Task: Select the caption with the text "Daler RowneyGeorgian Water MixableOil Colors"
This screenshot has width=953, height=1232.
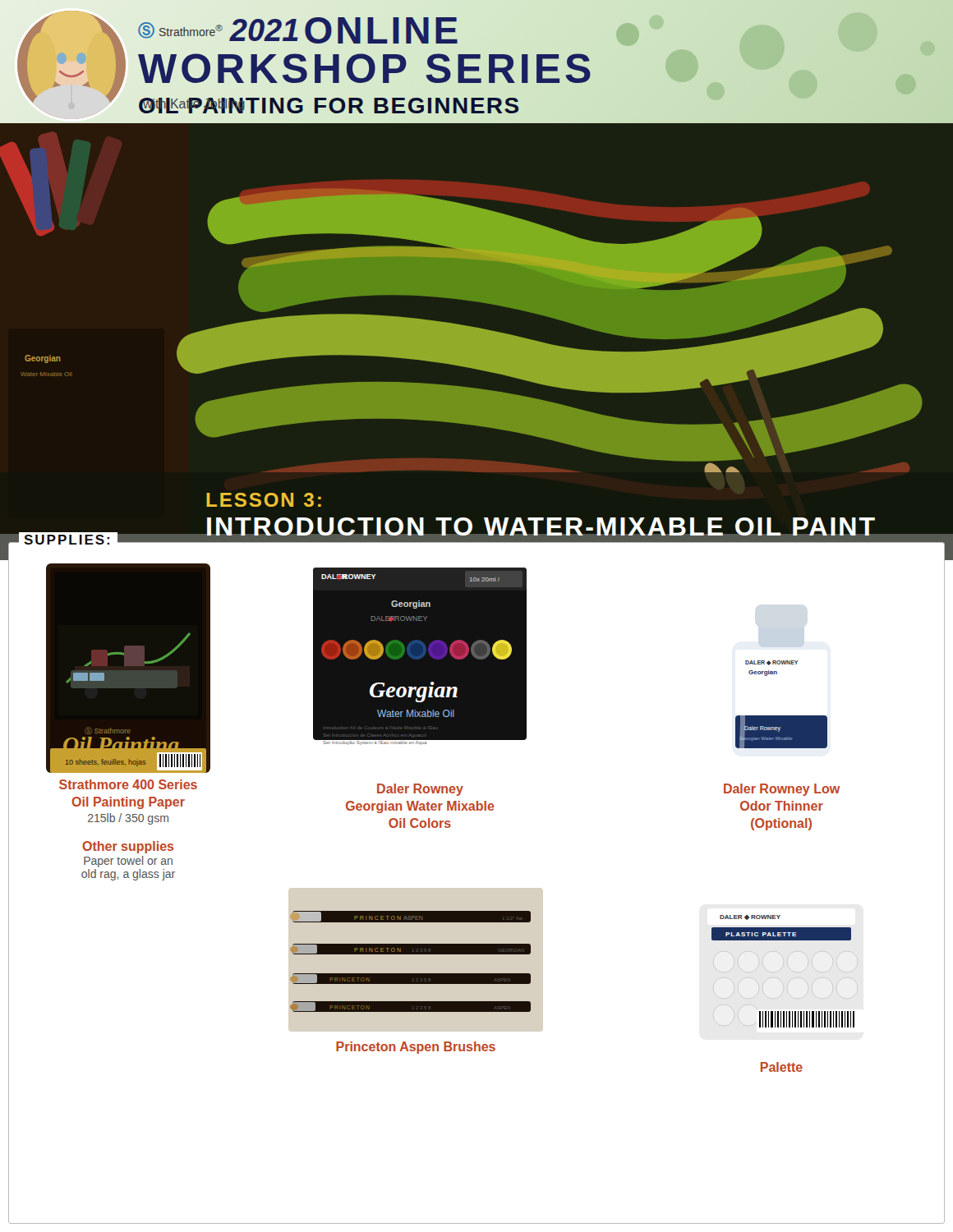Action: pos(420,807)
